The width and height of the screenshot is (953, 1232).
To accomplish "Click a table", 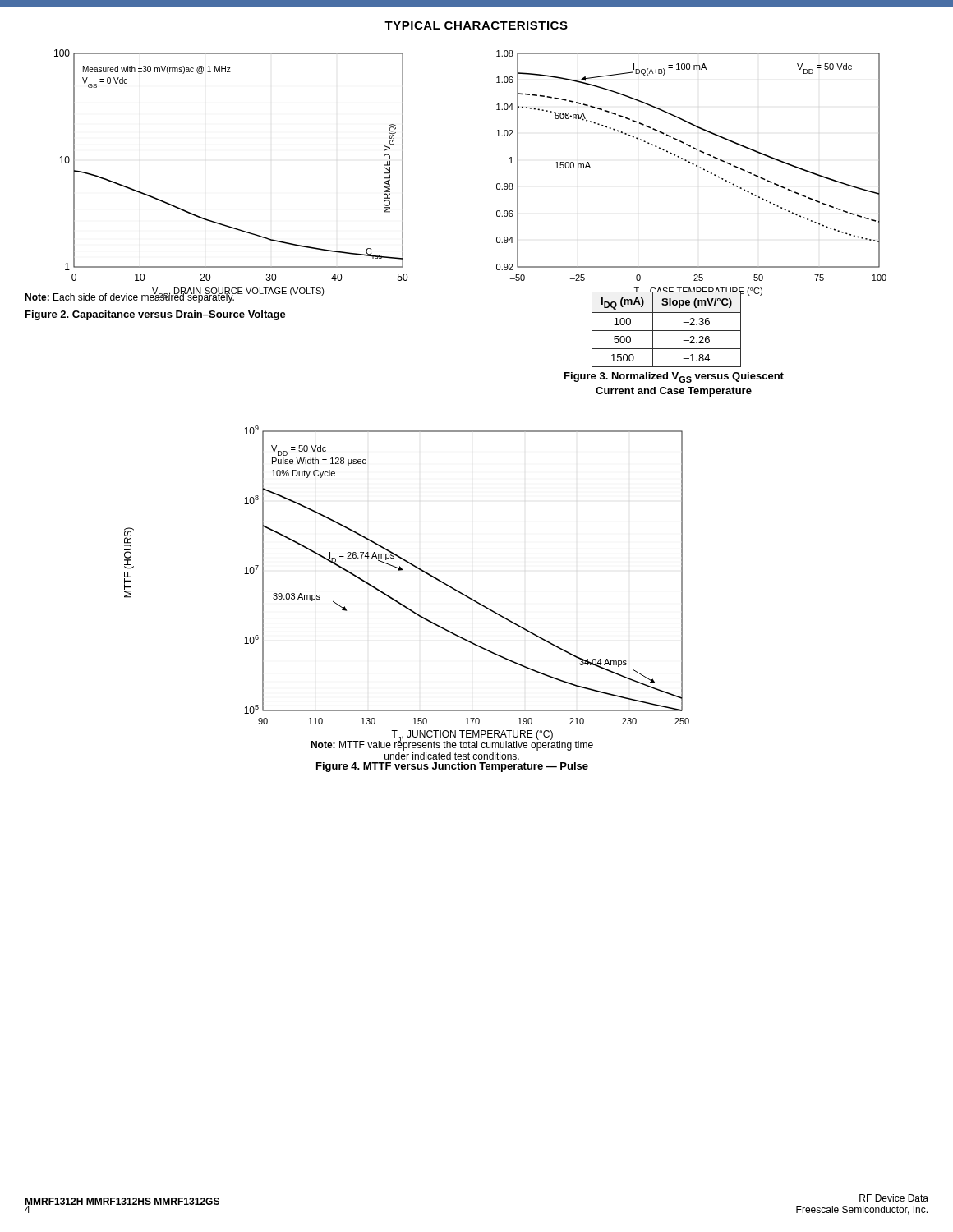I will click(x=690, y=329).
